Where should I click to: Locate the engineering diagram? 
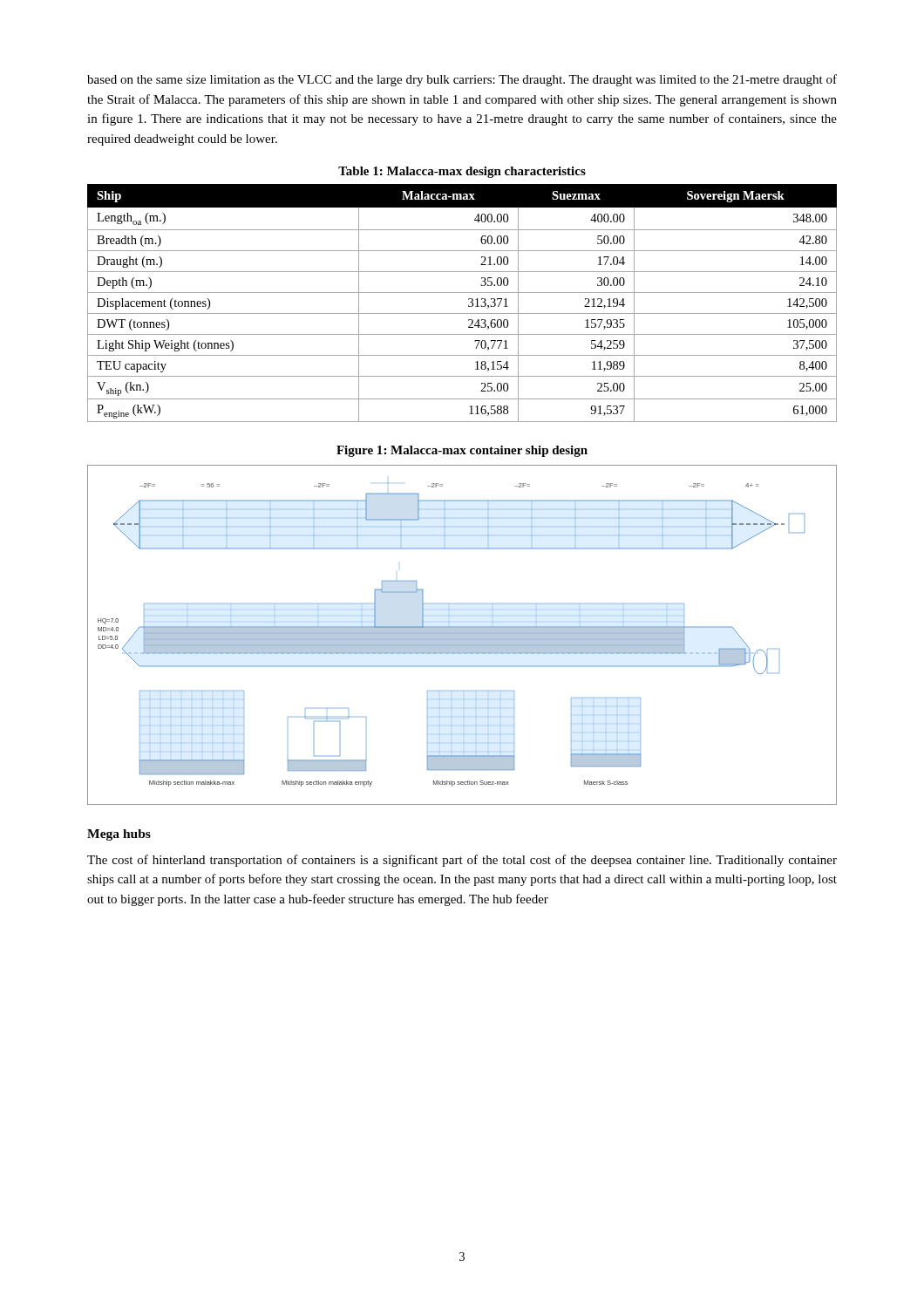pyautogui.click(x=462, y=635)
